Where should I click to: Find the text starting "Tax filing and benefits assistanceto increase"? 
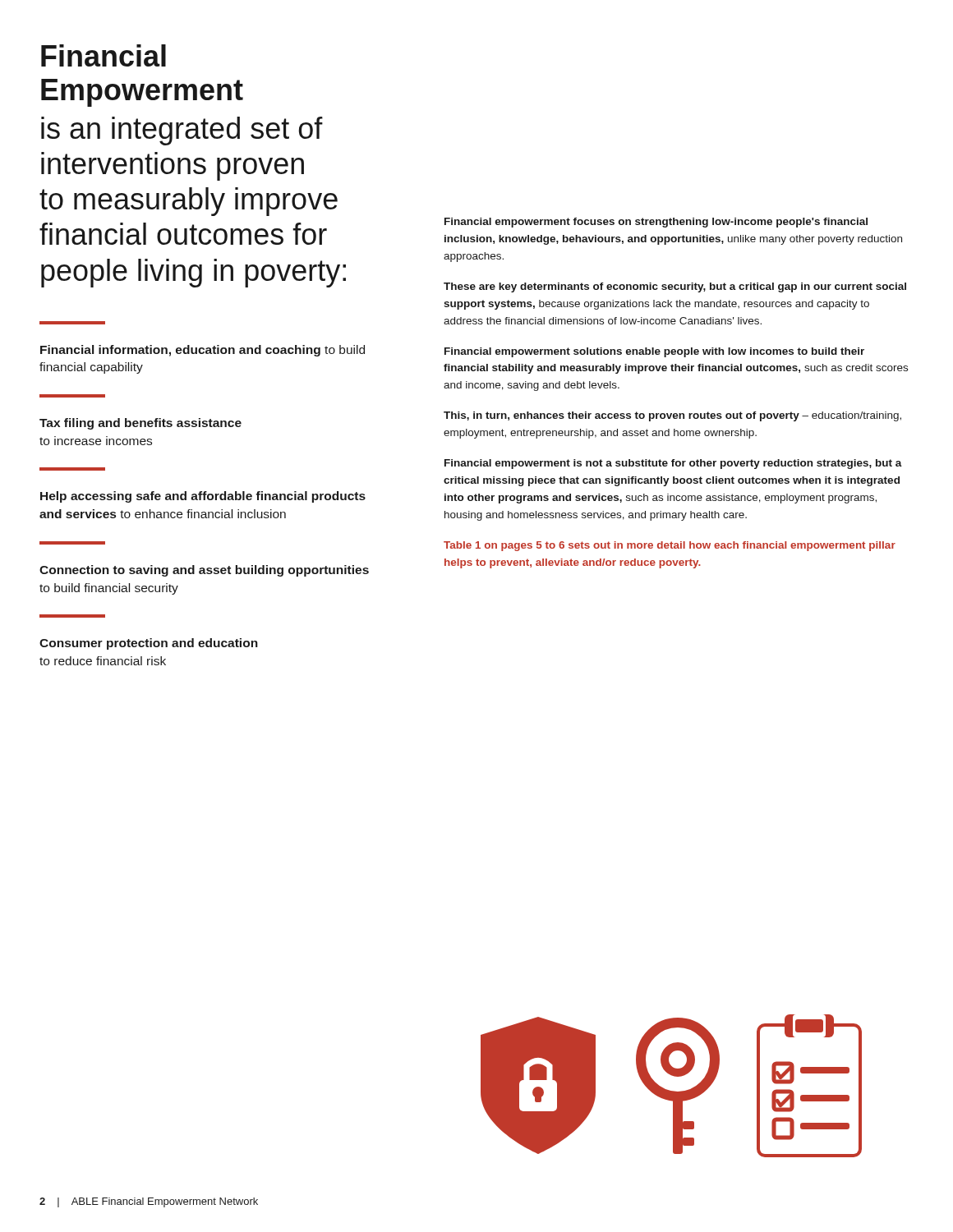[205, 432]
